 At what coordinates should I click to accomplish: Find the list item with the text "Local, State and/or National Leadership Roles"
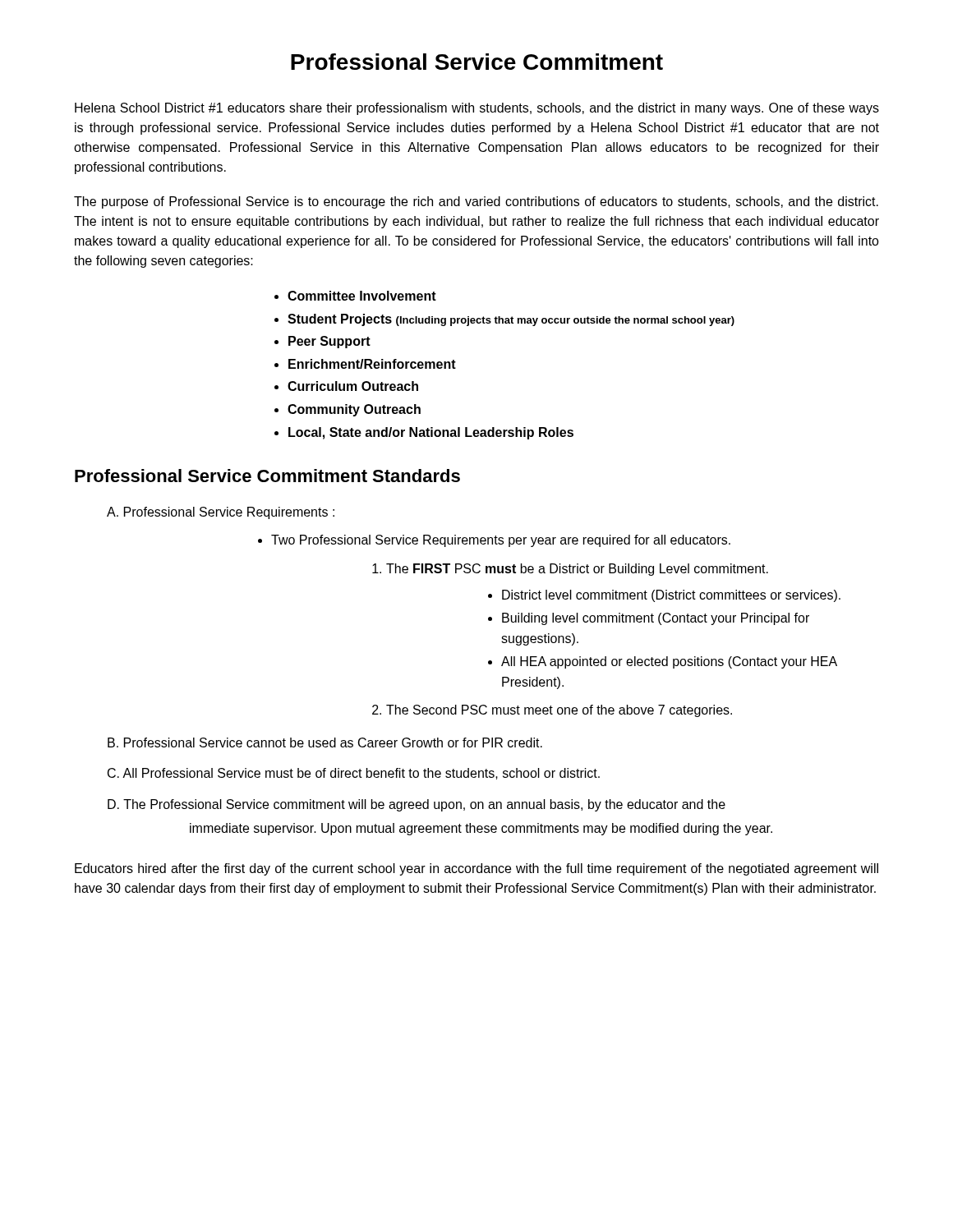pos(431,432)
